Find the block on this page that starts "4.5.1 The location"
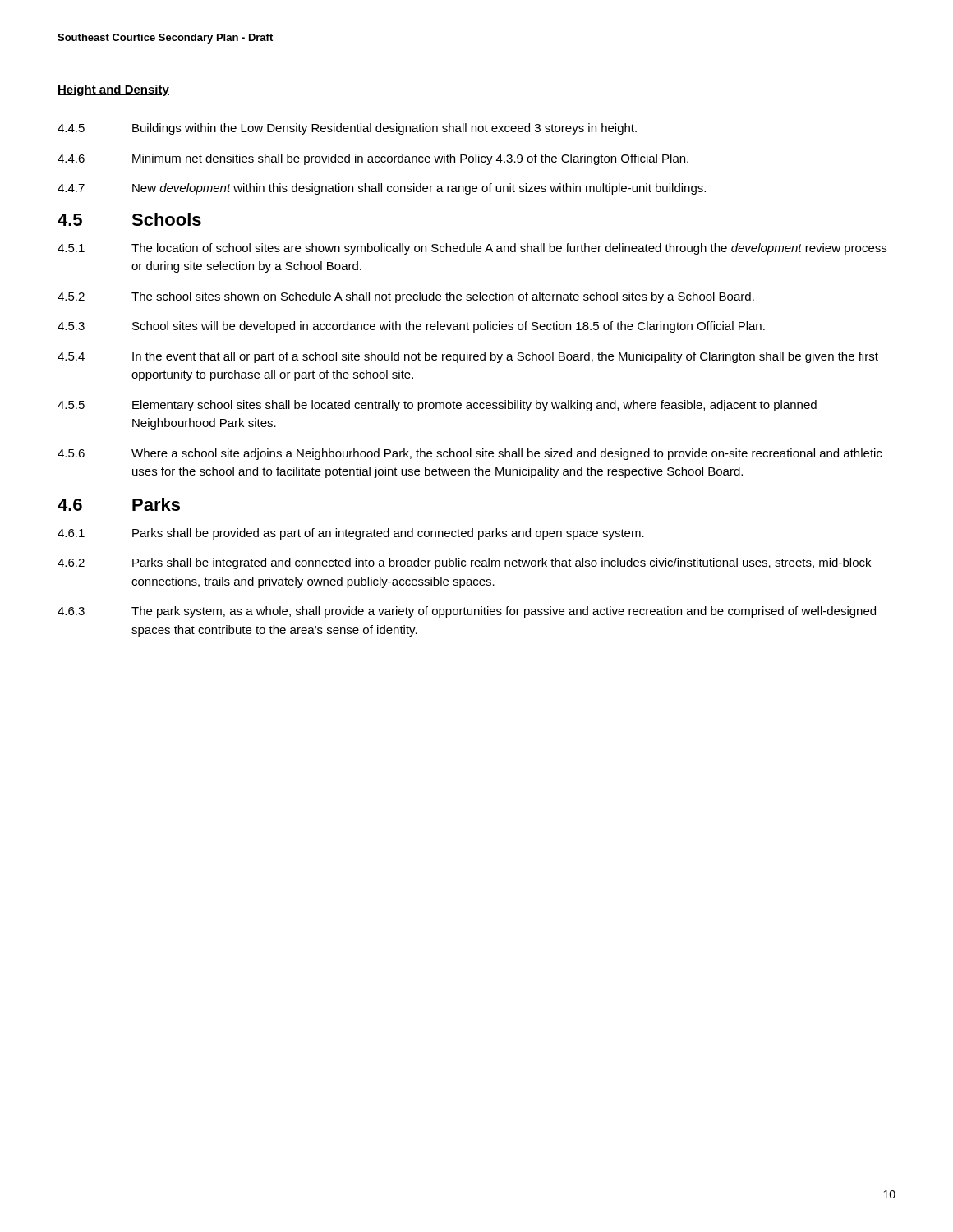 476,257
